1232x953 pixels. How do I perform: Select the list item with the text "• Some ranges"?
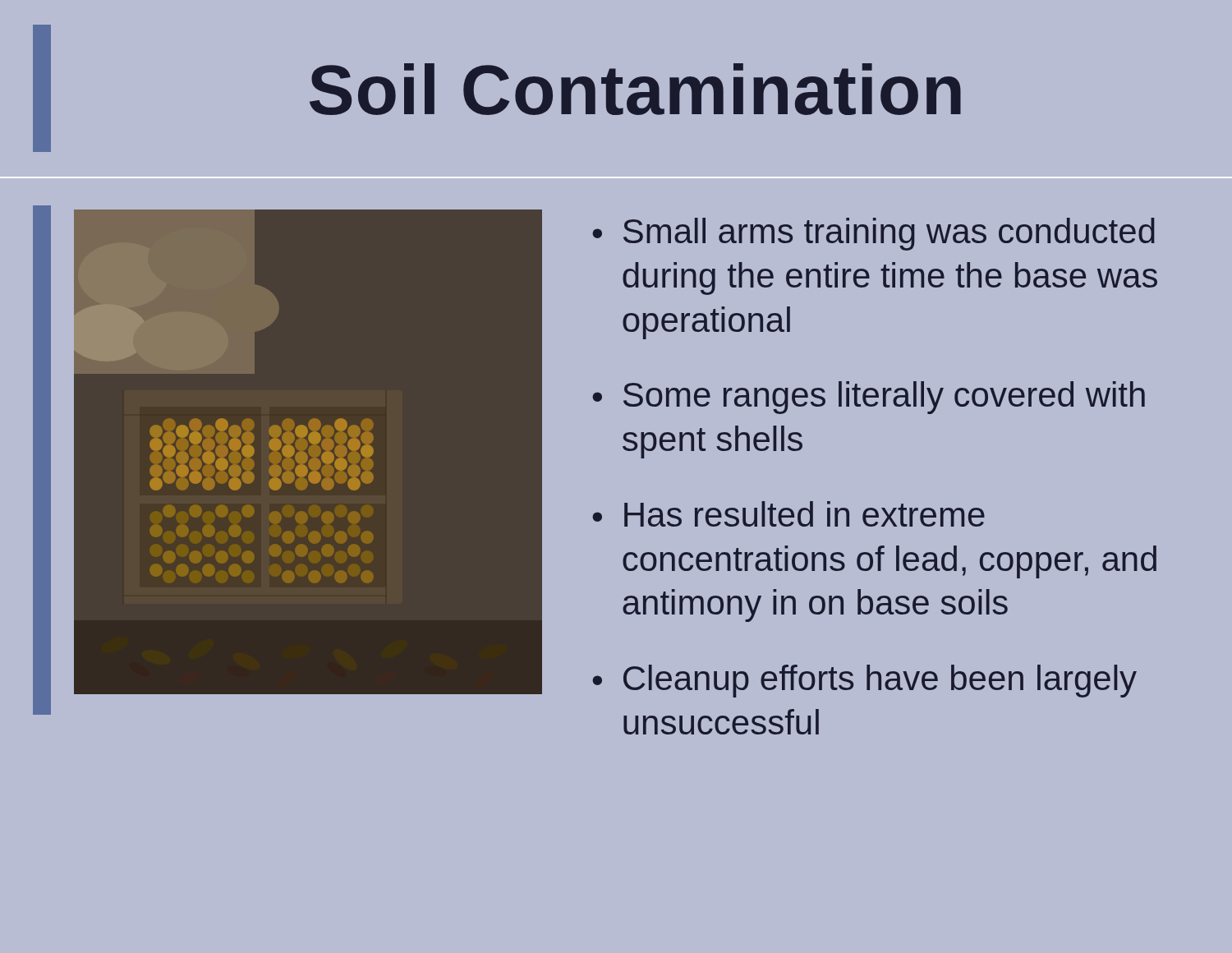coord(895,417)
